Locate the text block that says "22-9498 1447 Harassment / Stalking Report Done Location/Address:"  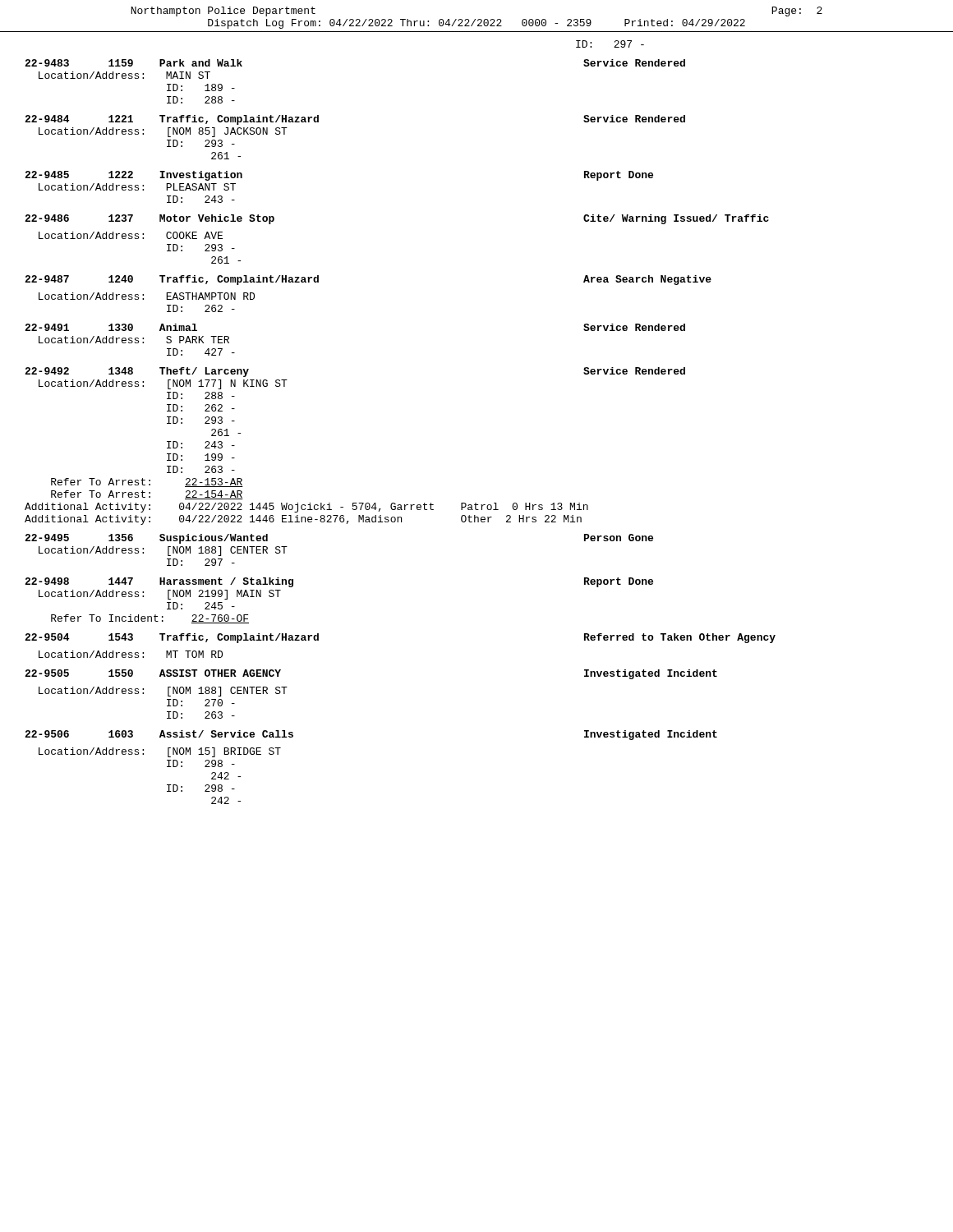pyautogui.click(x=54, y=582)
